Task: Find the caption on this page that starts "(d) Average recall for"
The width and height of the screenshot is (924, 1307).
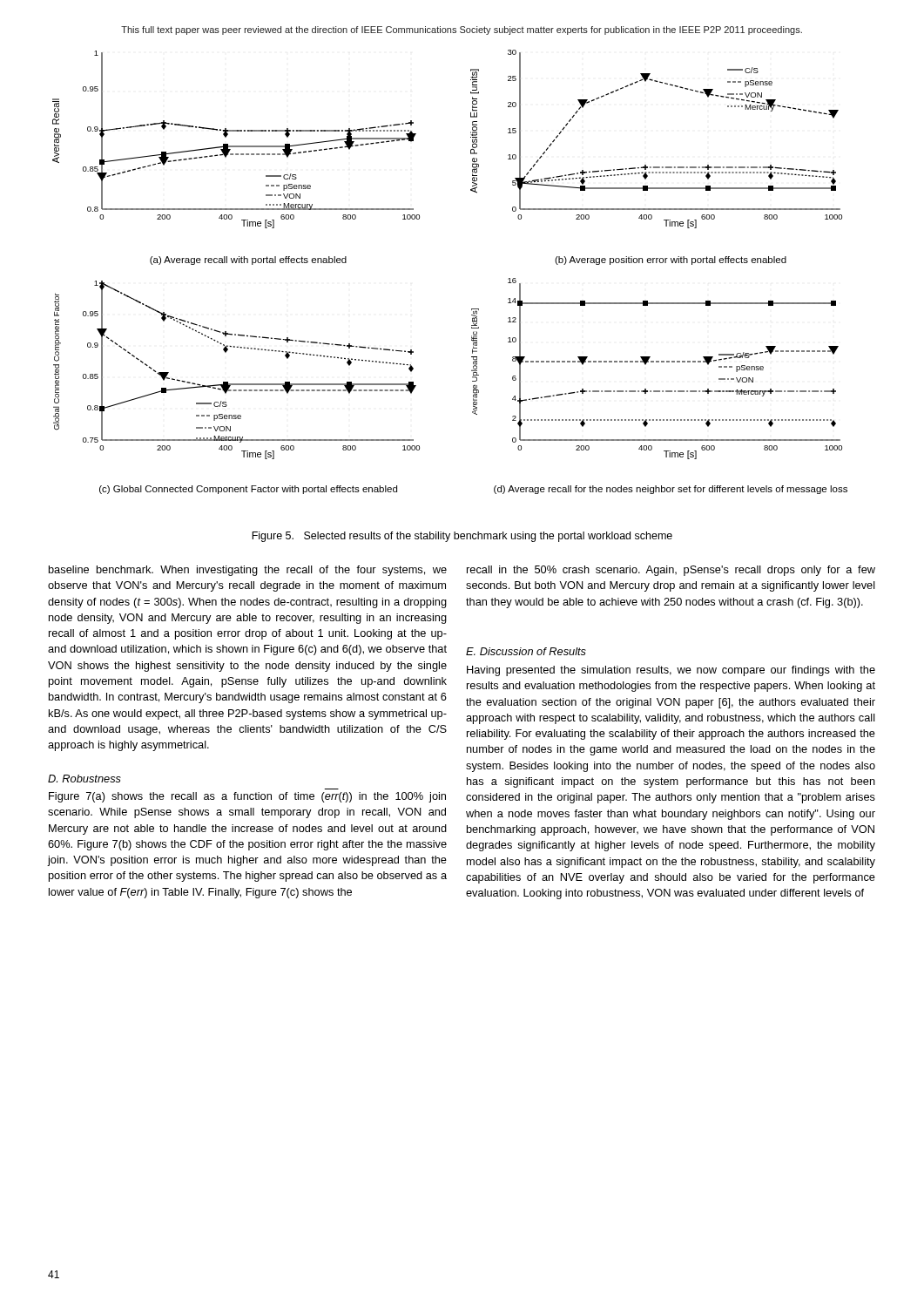Action: (x=671, y=489)
